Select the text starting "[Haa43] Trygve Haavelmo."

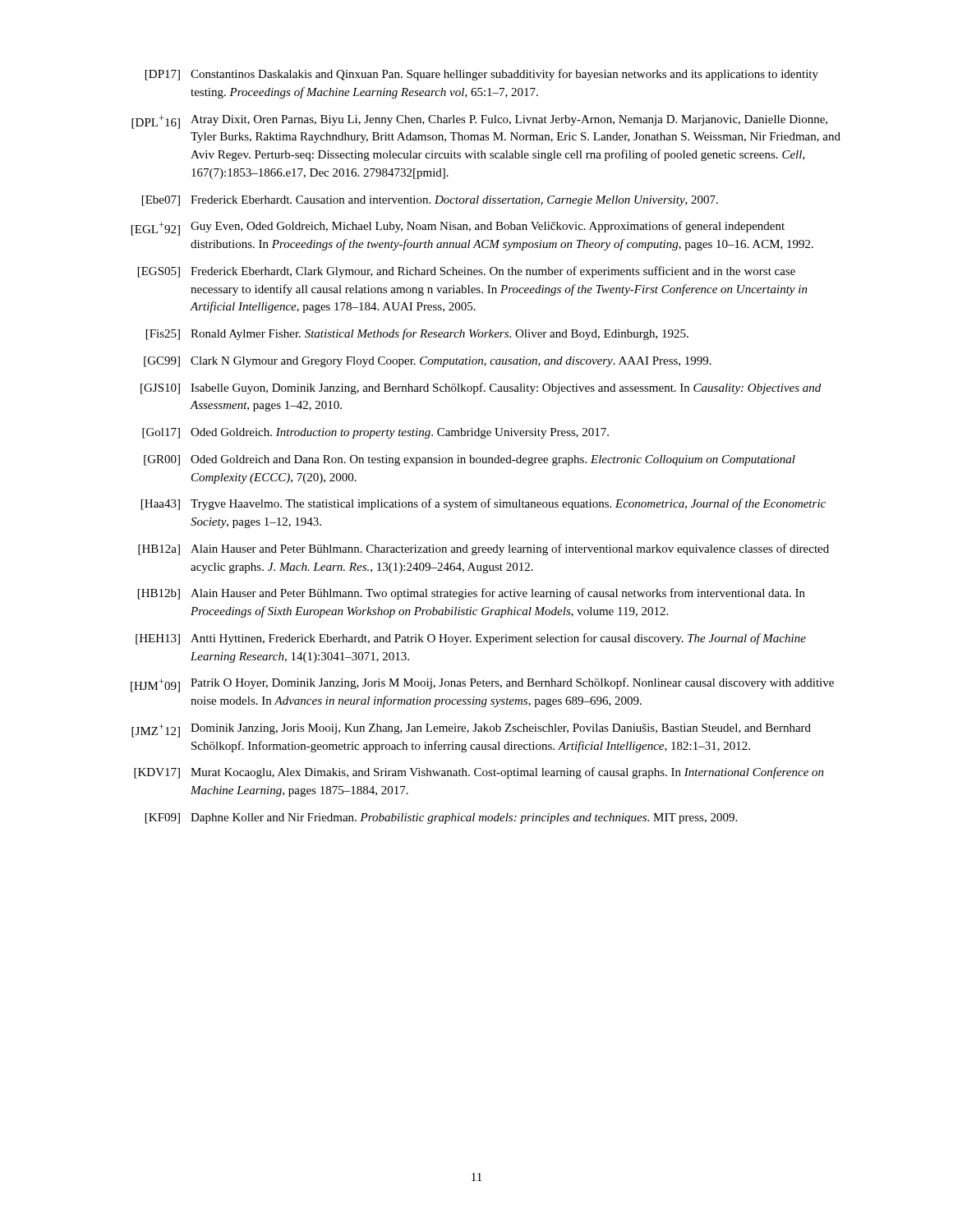click(476, 513)
